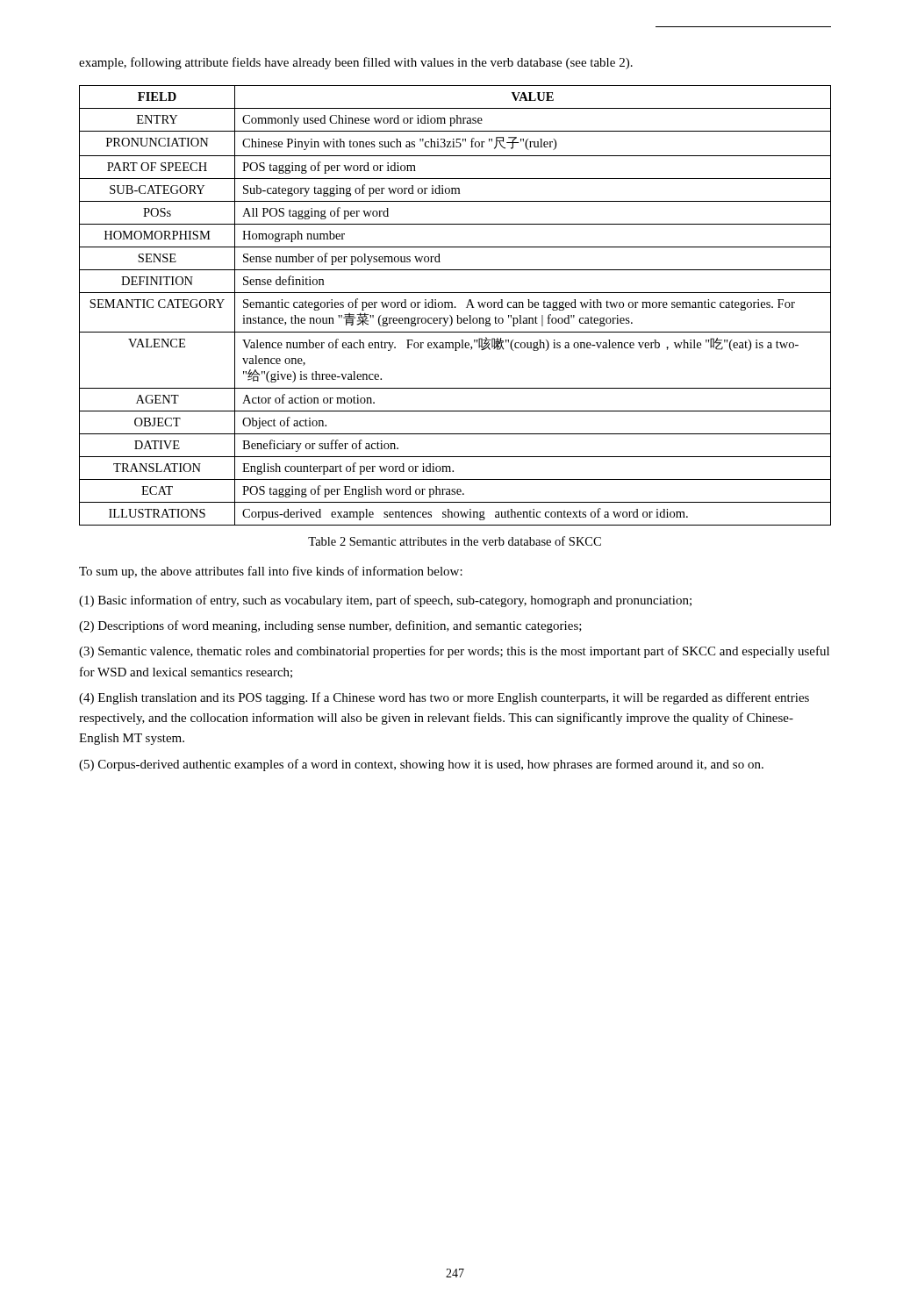Screen dimensions: 1316x910
Task: Click on the text block with the text "To sum up,"
Action: coord(271,571)
